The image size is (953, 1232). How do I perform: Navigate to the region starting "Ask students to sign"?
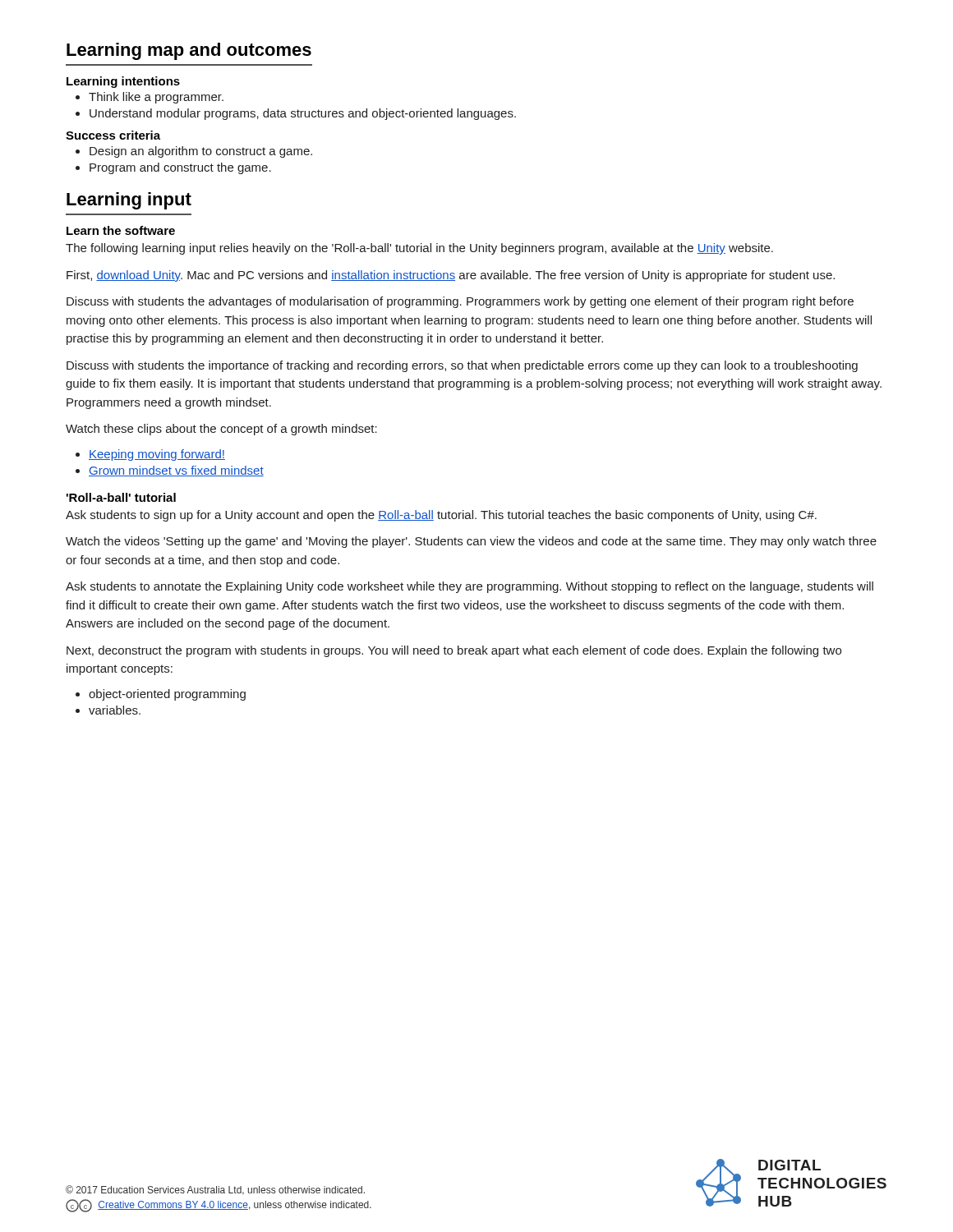(x=476, y=515)
